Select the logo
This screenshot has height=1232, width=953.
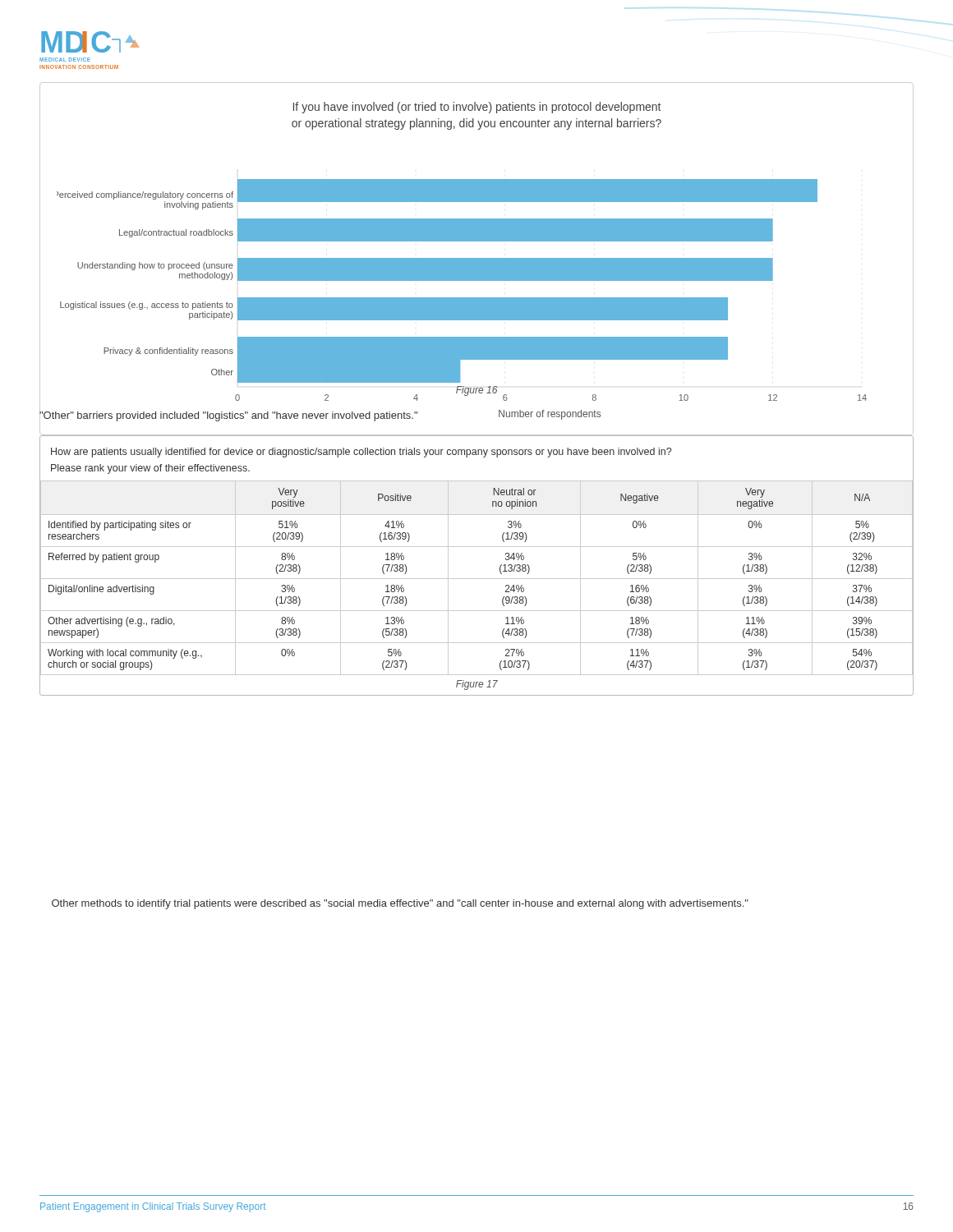pyautogui.click(x=105, y=49)
